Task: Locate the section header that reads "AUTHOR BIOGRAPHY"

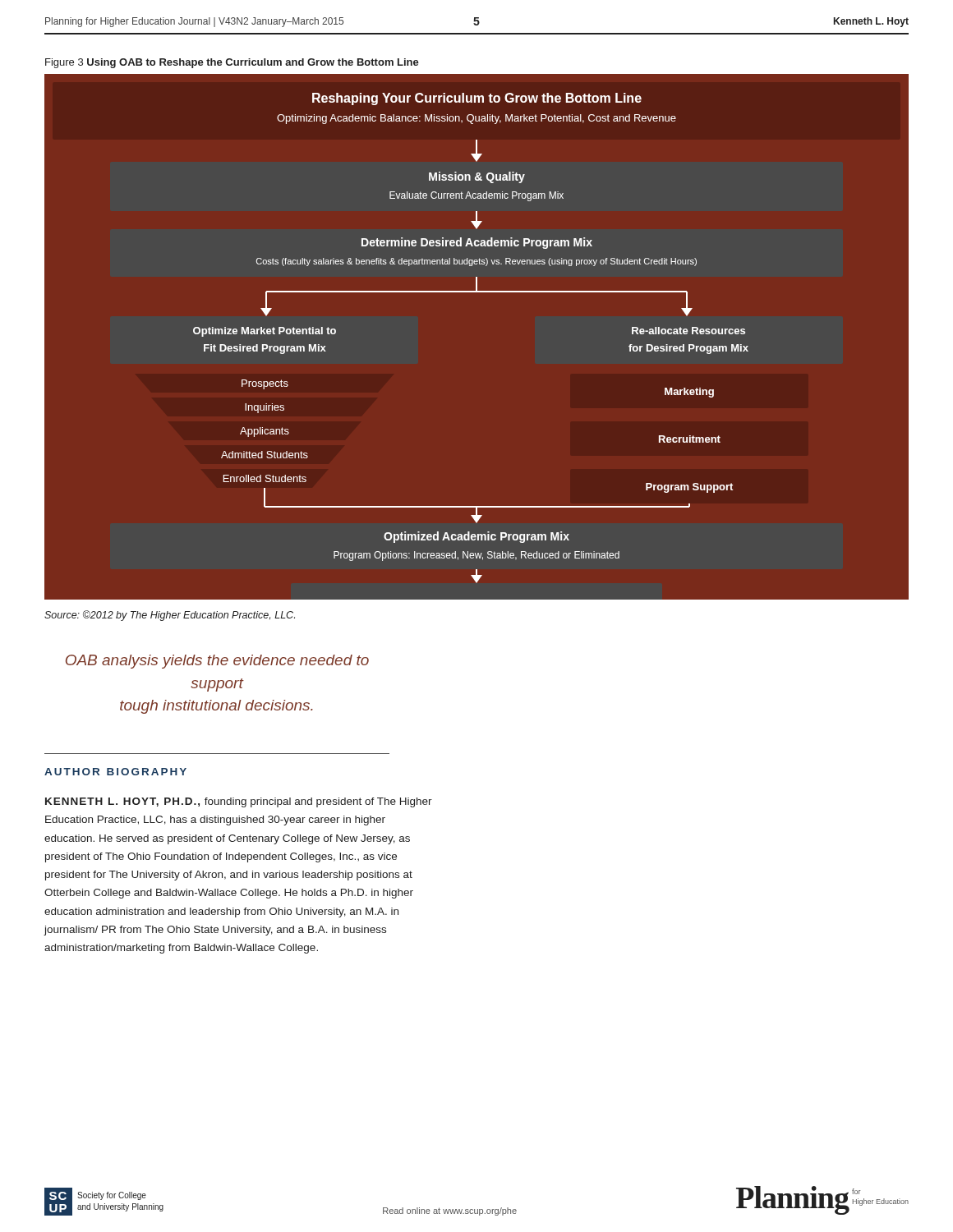Action: tap(116, 772)
